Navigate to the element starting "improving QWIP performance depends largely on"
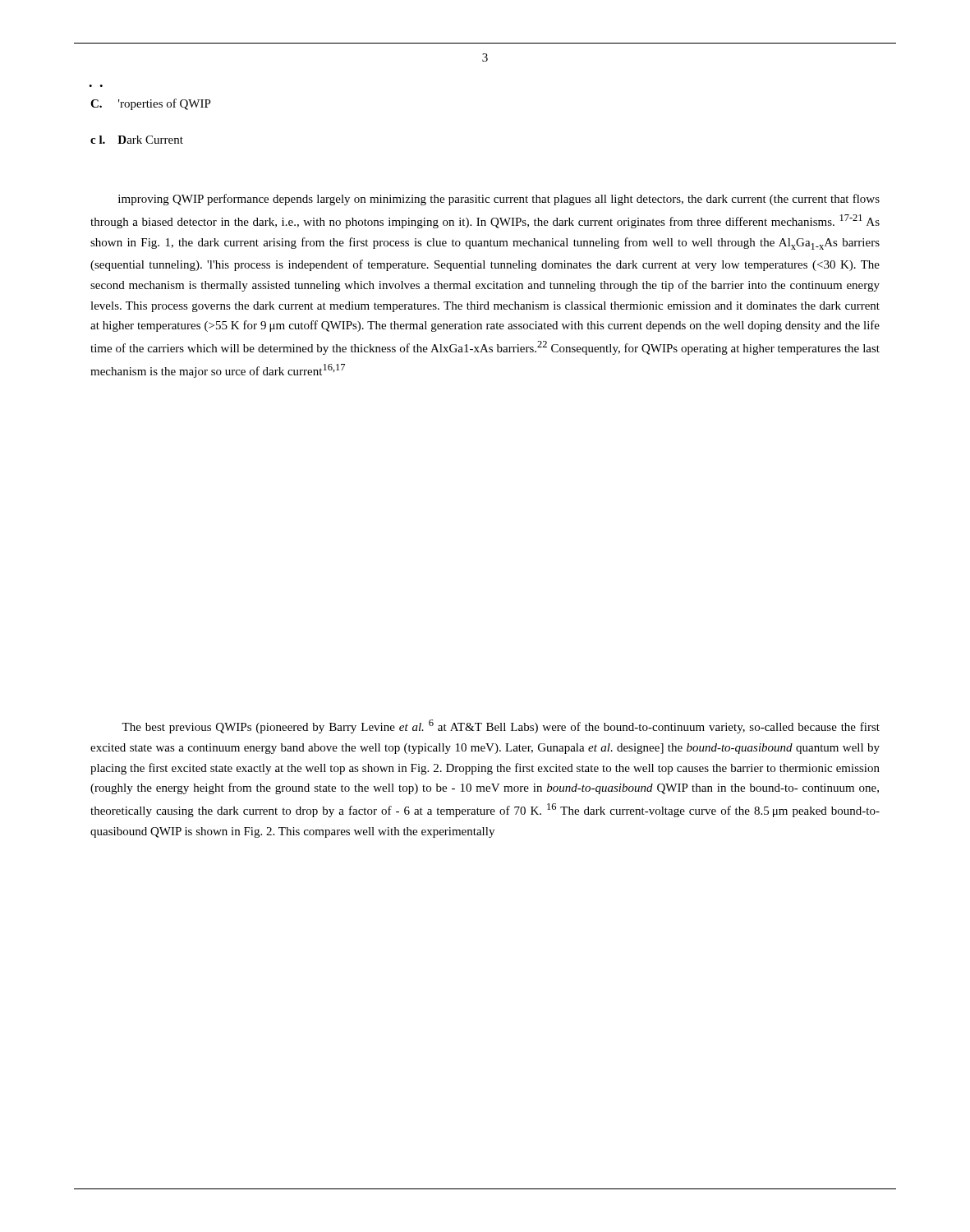This screenshot has width=970, height=1232. click(485, 285)
